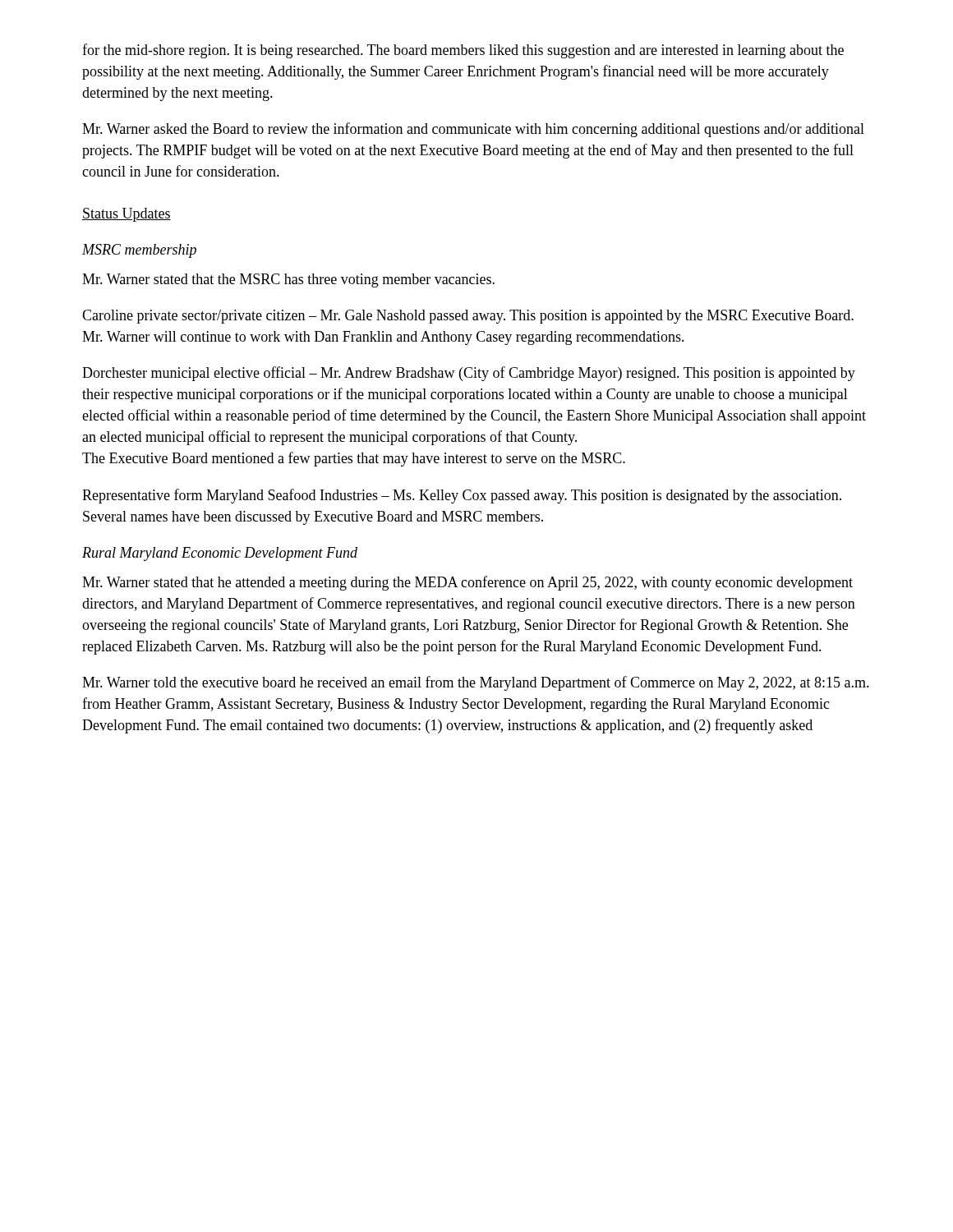Screen dimensions: 1232x953
Task: Click where it says "Status Updates"
Action: pos(126,213)
